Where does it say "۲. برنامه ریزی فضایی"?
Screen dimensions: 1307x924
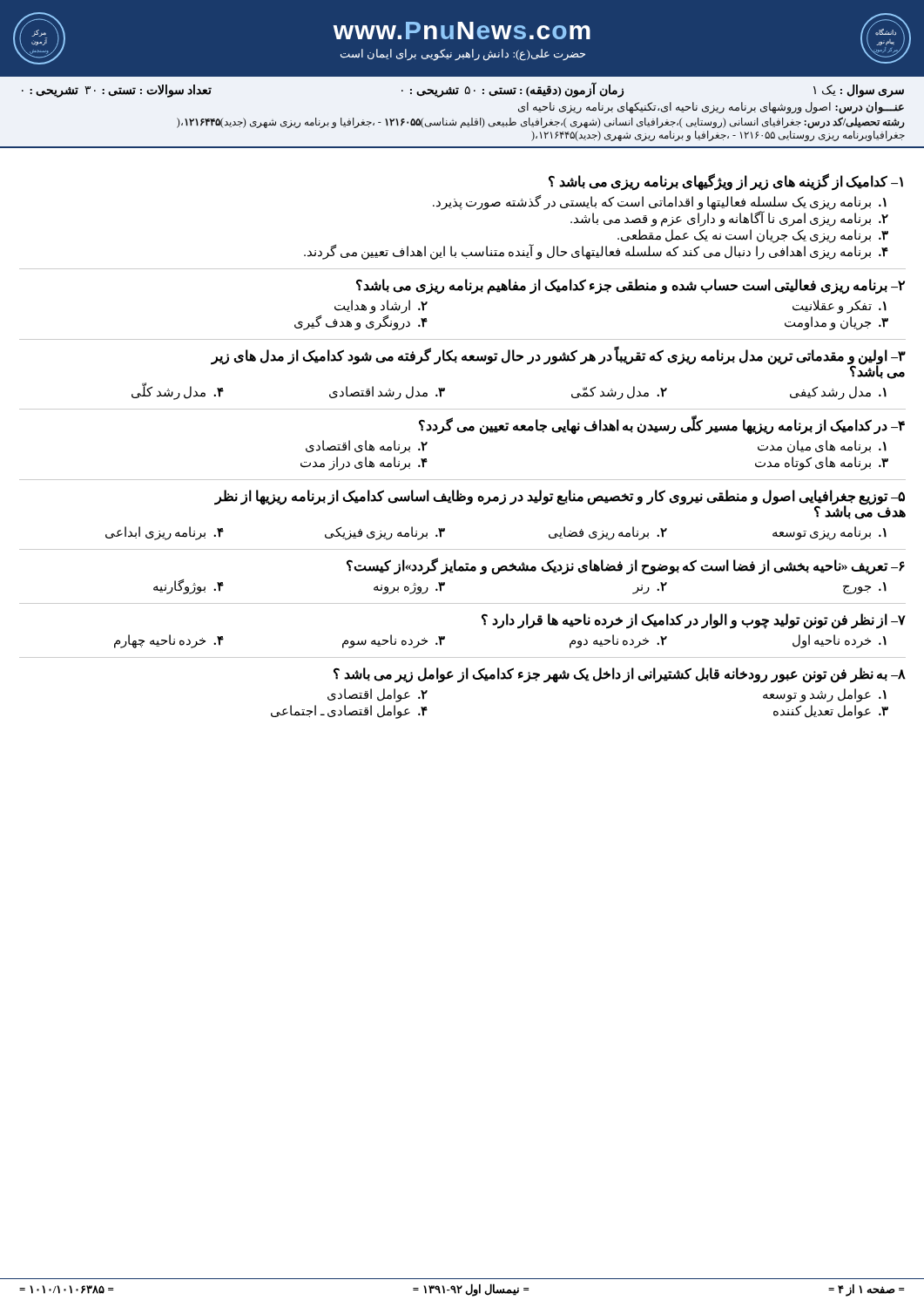point(607,532)
